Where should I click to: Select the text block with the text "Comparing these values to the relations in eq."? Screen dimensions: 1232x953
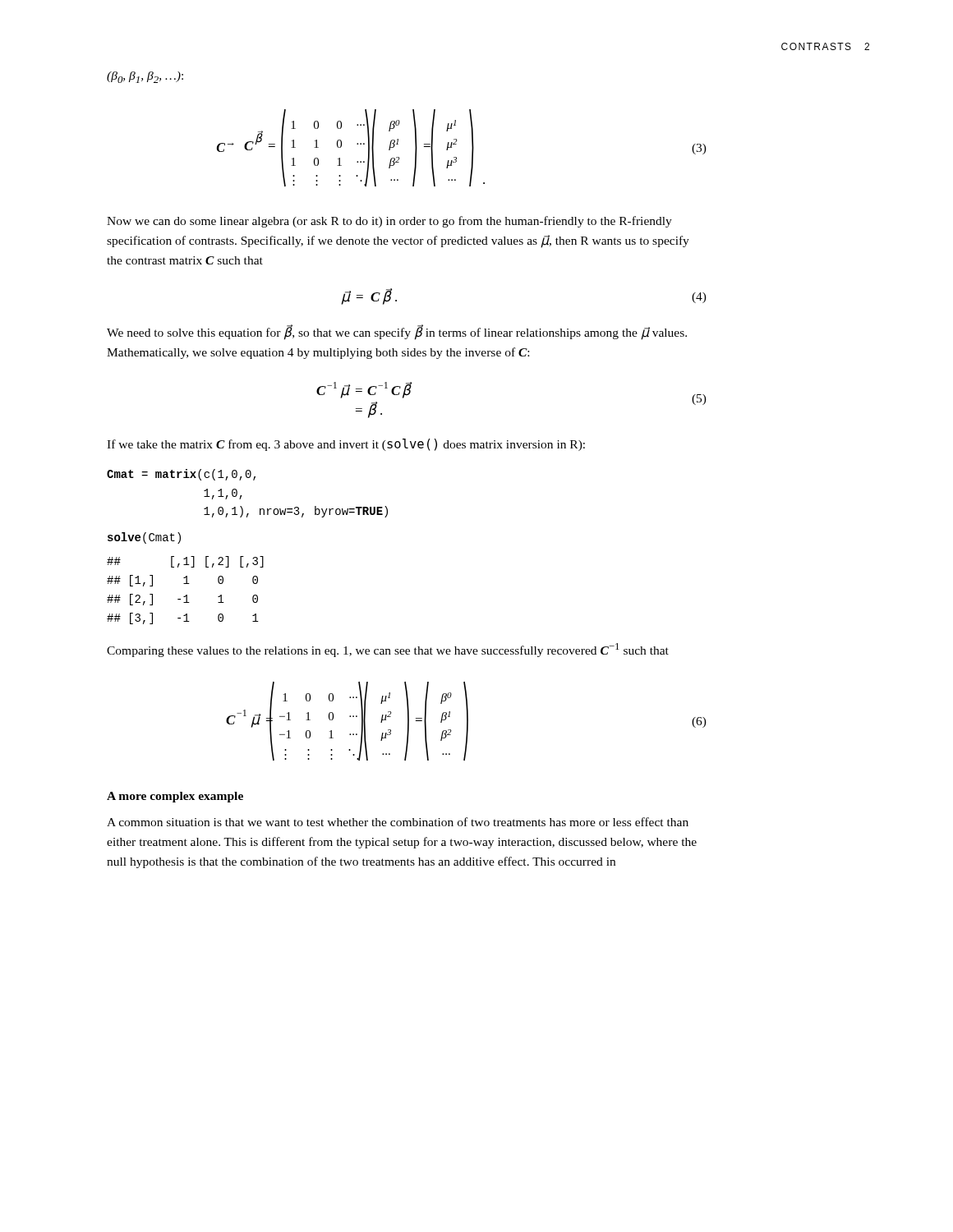coord(388,649)
